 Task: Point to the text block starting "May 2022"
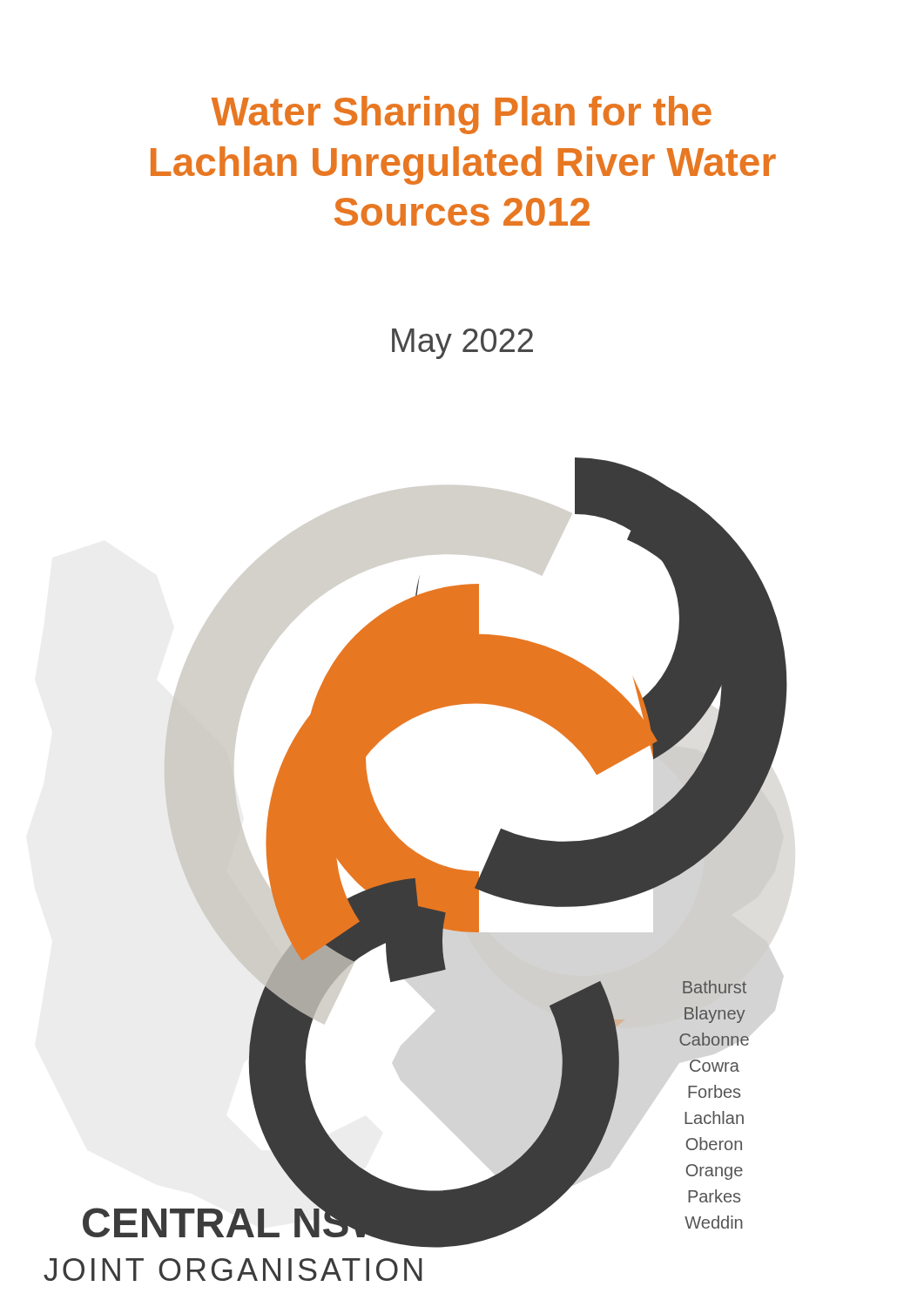pyautogui.click(x=462, y=341)
